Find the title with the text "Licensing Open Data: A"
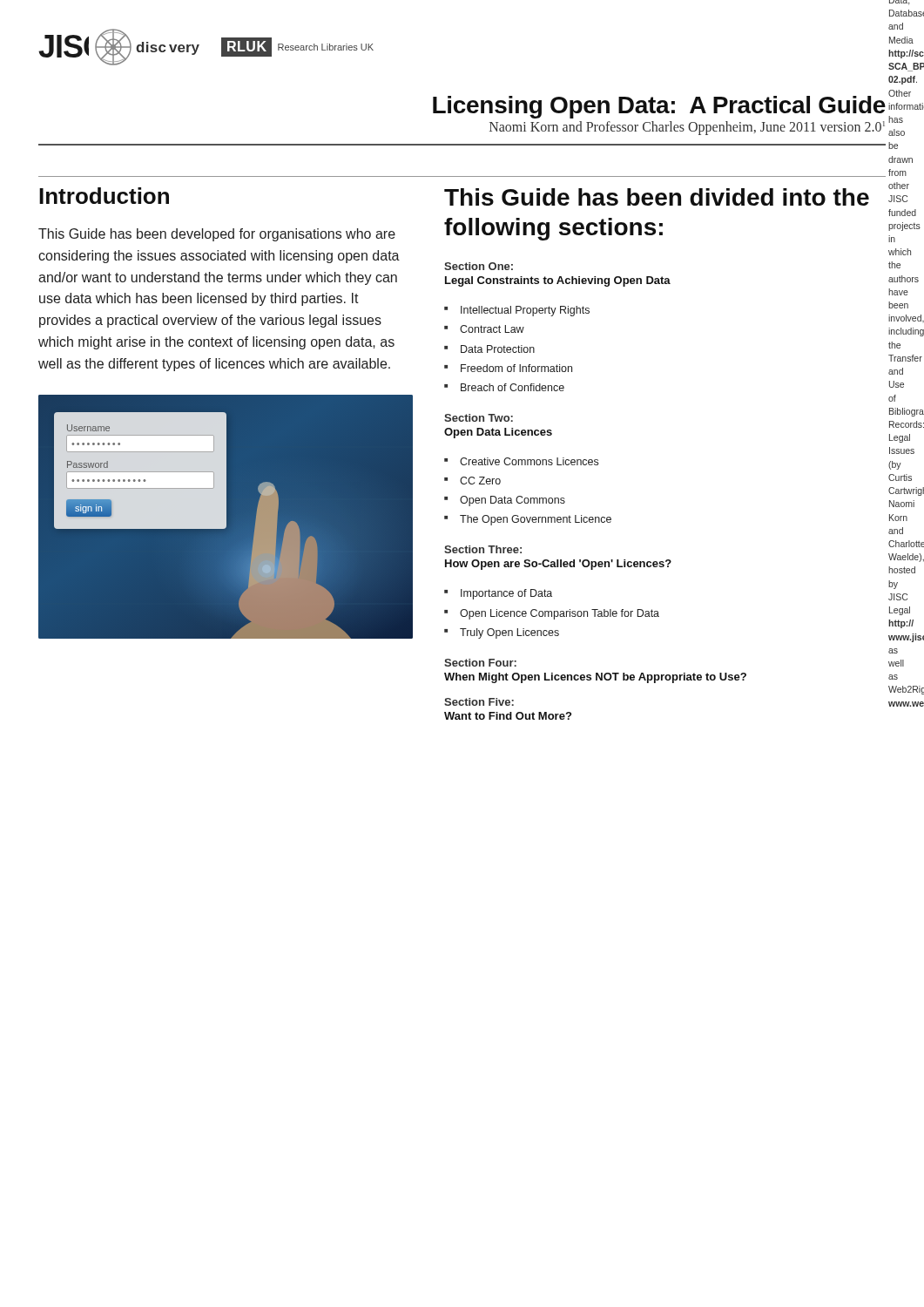Viewport: 924px width, 1307px height. [x=462, y=113]
